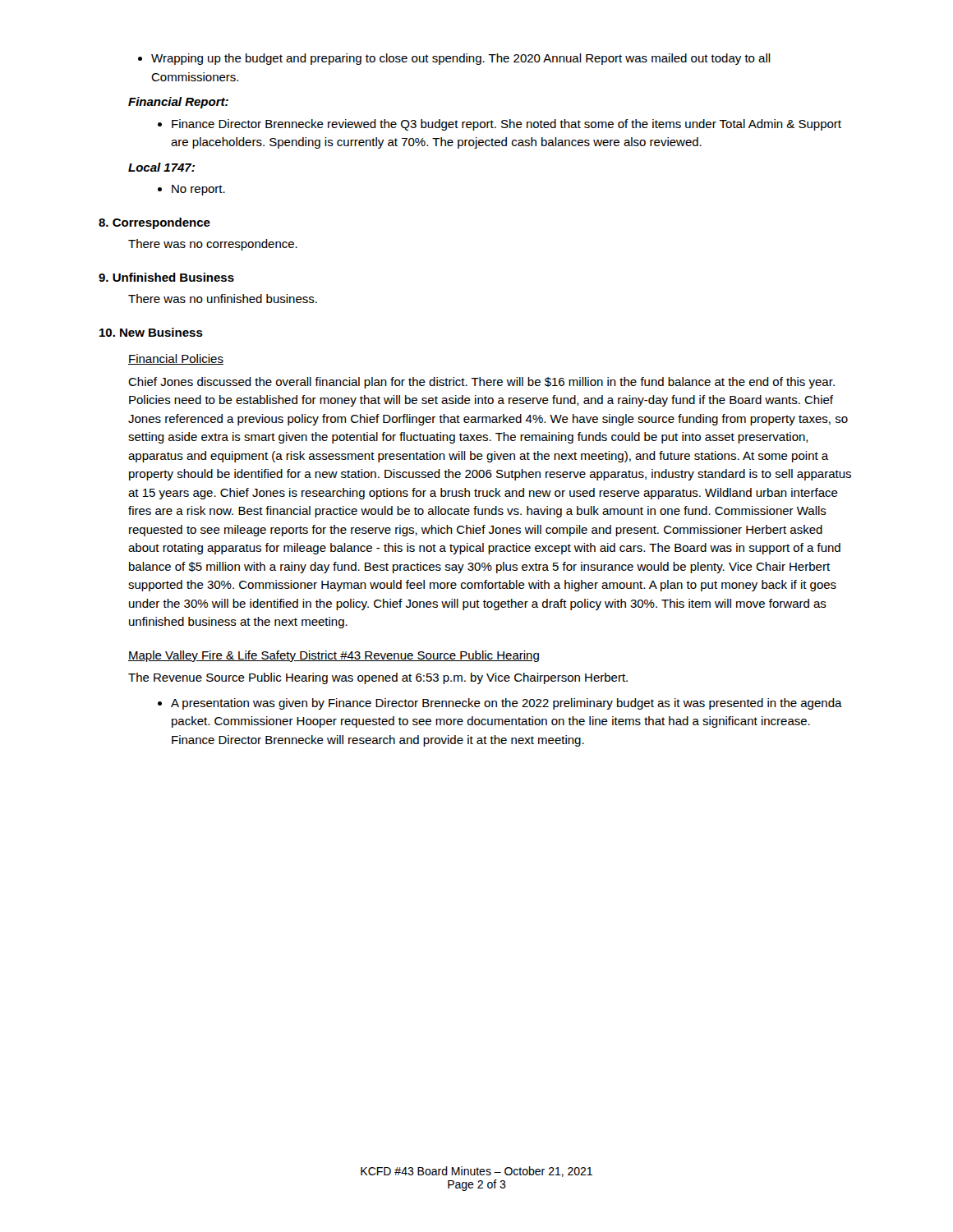Locate the text "Local 1747:"

[x=161, y=167]
